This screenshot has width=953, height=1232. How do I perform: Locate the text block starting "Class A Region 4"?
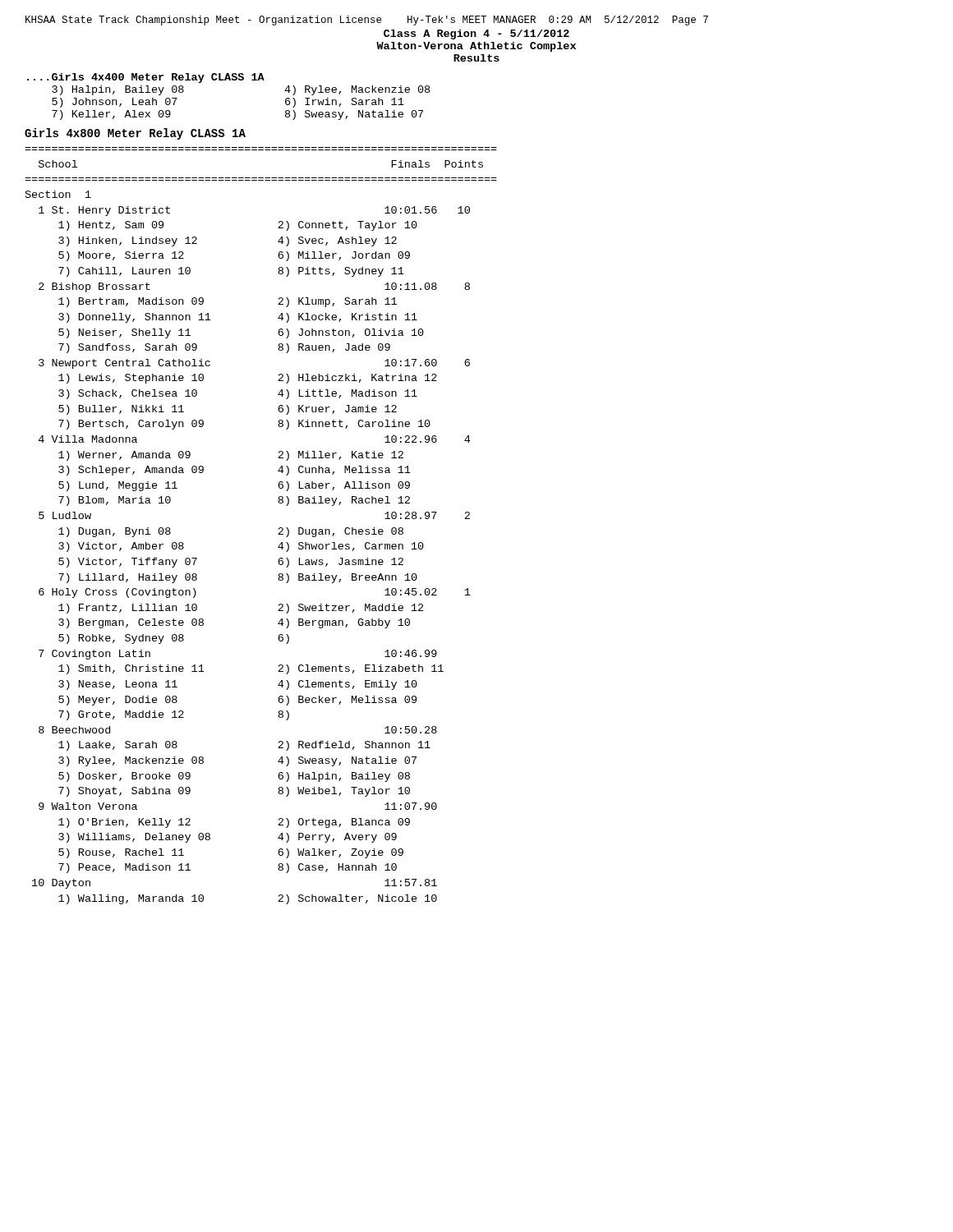476,34
